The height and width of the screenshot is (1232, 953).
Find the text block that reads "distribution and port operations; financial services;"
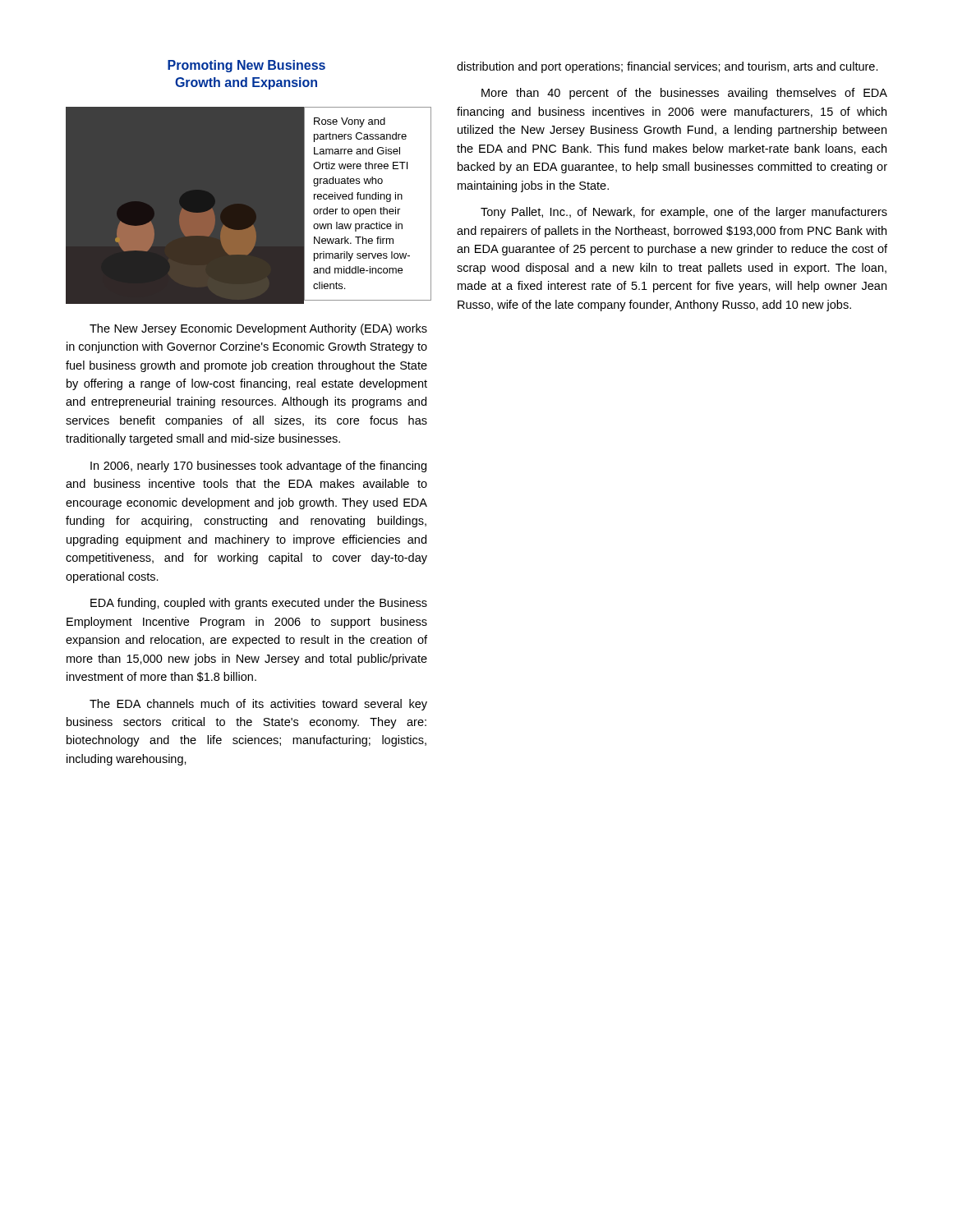pyautogui.click(x=668, y=67)
